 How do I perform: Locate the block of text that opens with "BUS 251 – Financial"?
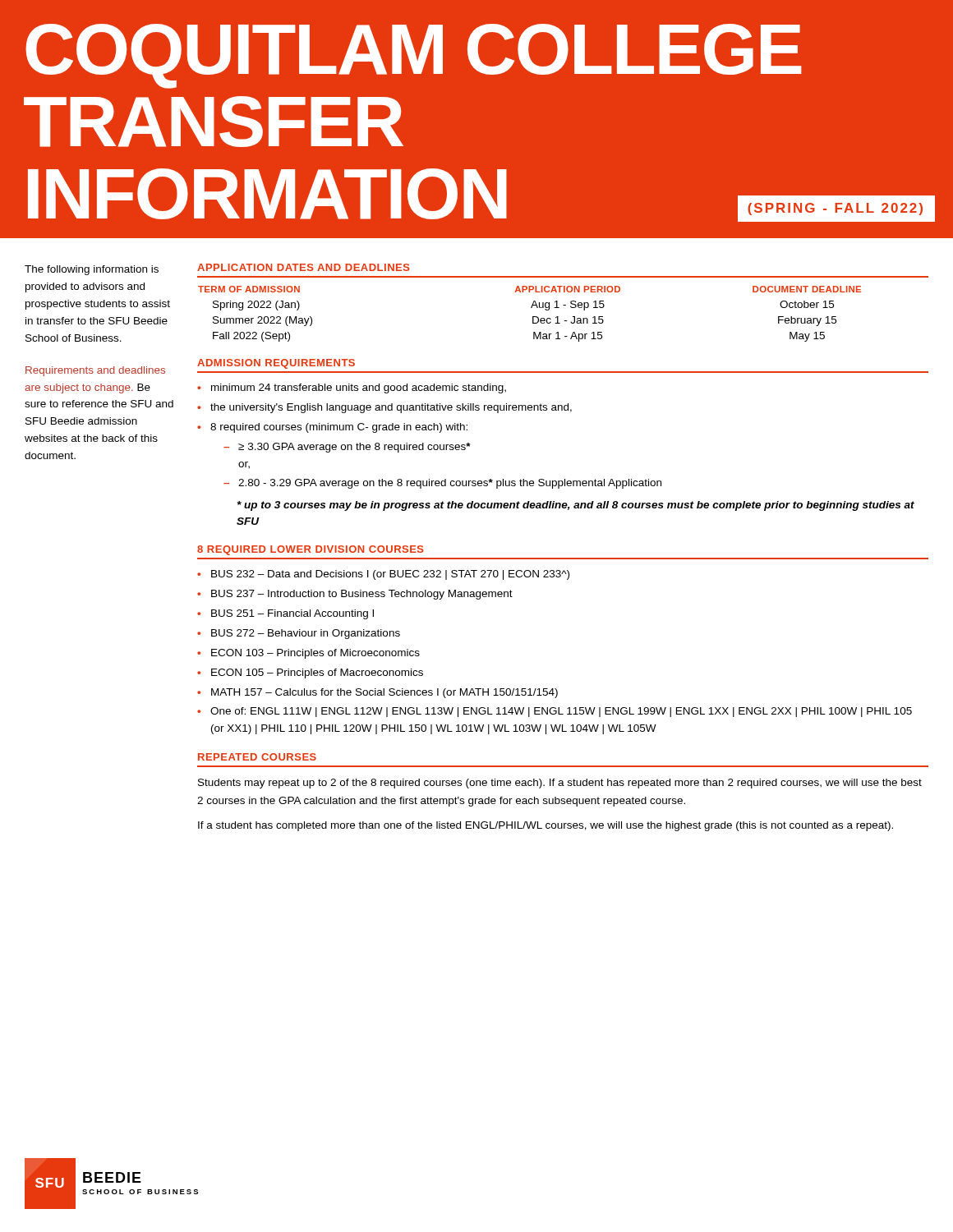coord(293,613)
